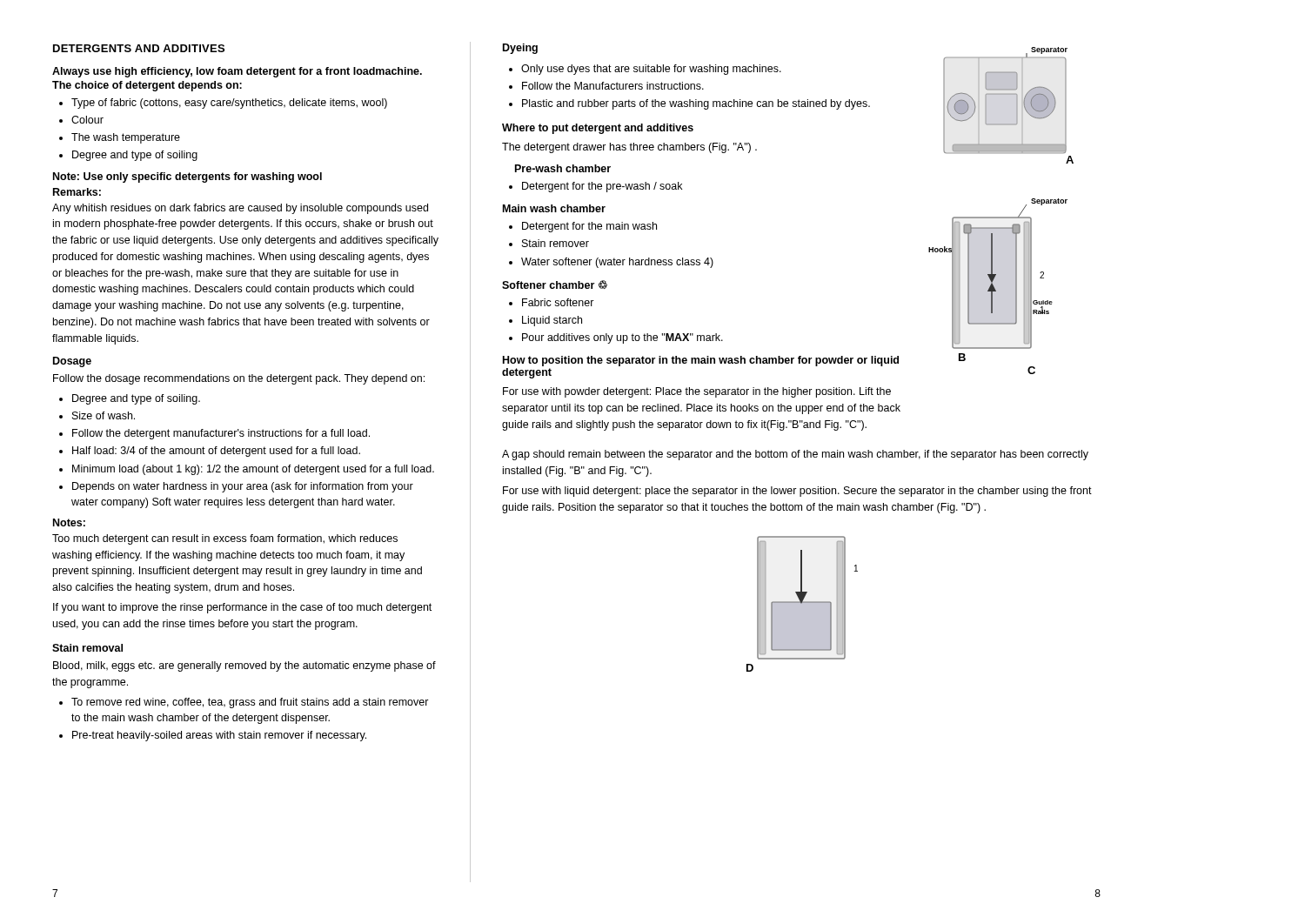Navigate to the passage starting "DETERGENTS AND ADDITIVES"

coord(139,48)
